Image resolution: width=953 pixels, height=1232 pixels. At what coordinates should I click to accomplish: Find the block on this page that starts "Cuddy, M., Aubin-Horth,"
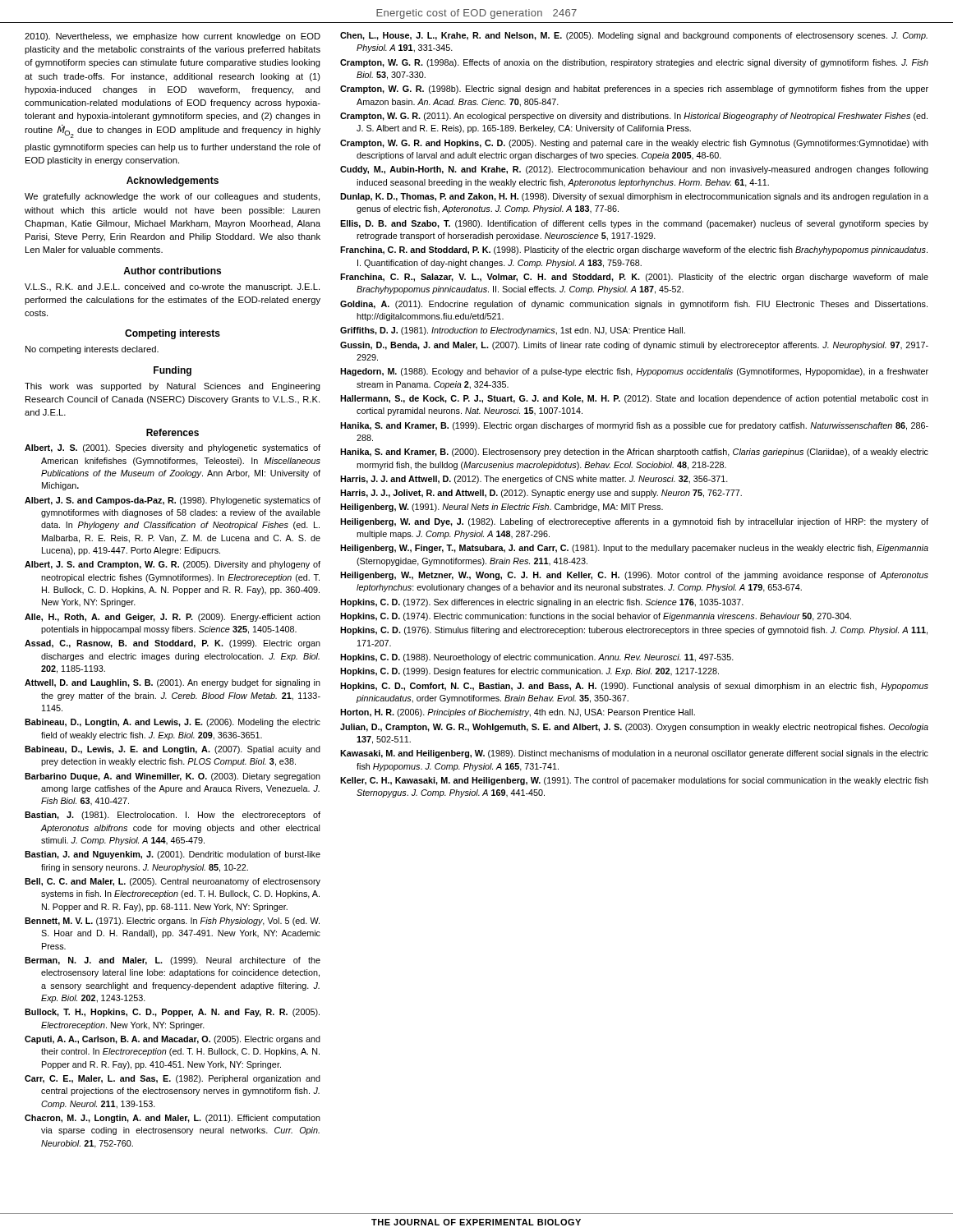click(x=634, y=176)
